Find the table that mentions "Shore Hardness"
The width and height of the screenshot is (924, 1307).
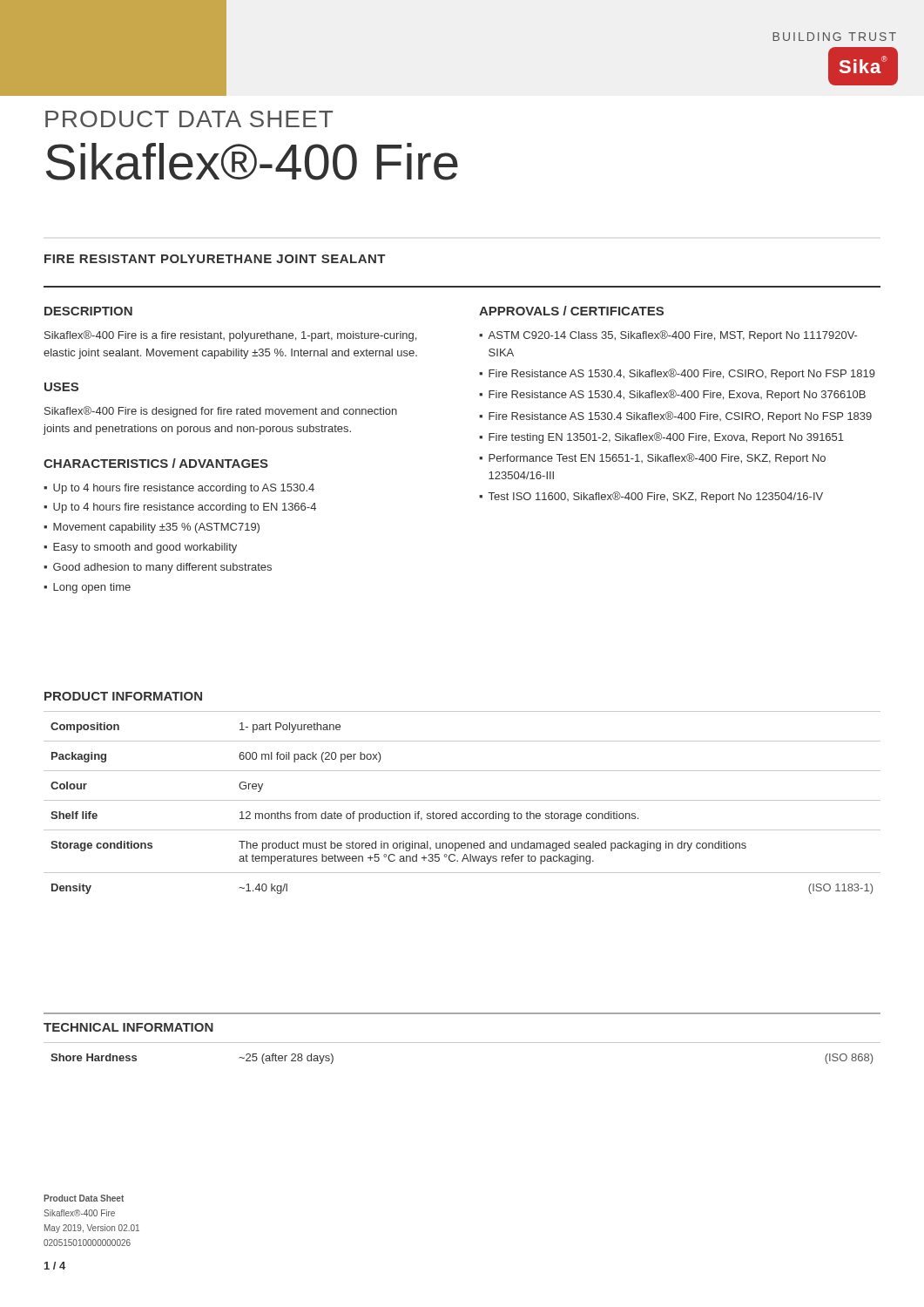point(462,1057)
